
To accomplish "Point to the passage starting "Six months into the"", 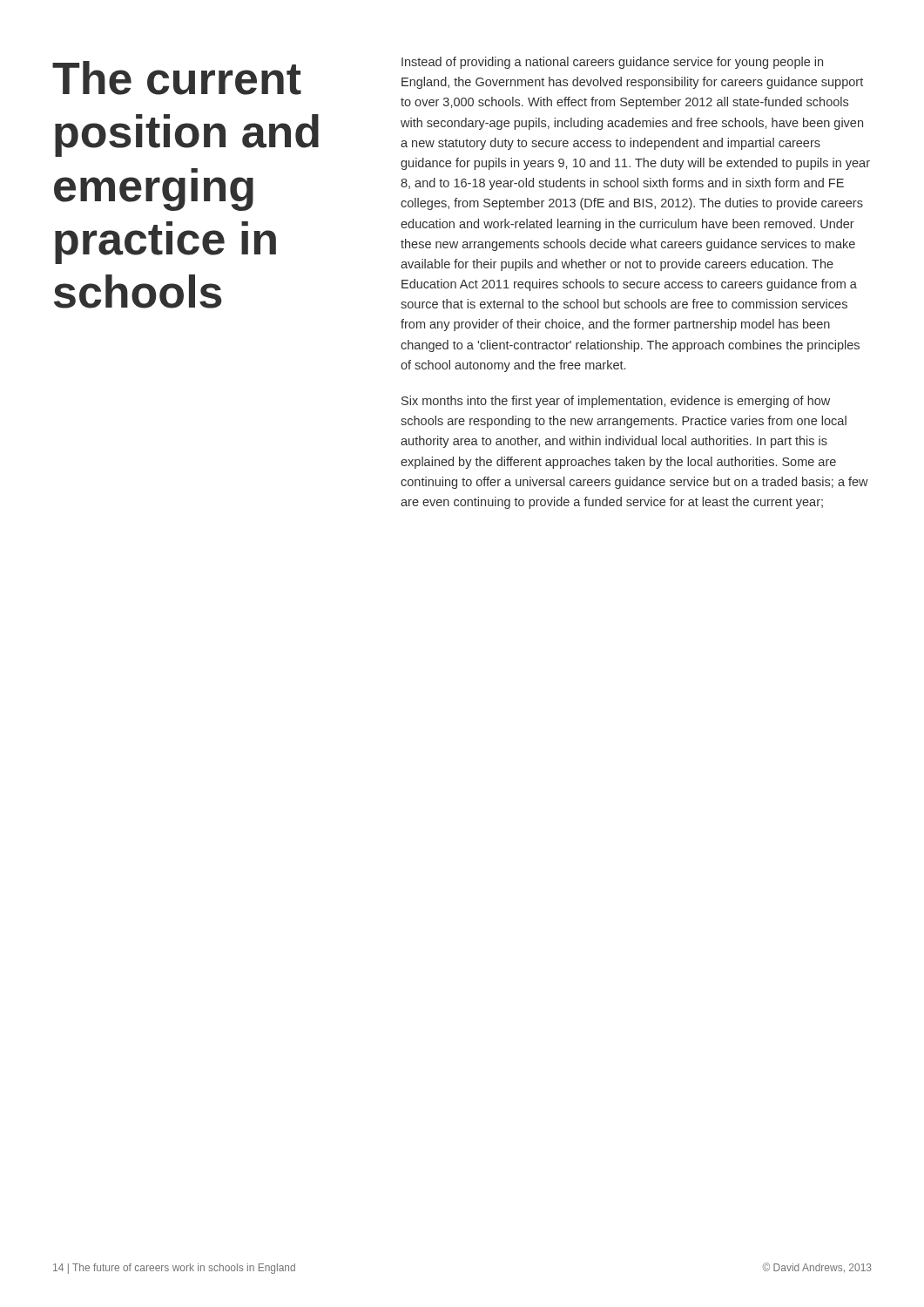I will [636, 452].
